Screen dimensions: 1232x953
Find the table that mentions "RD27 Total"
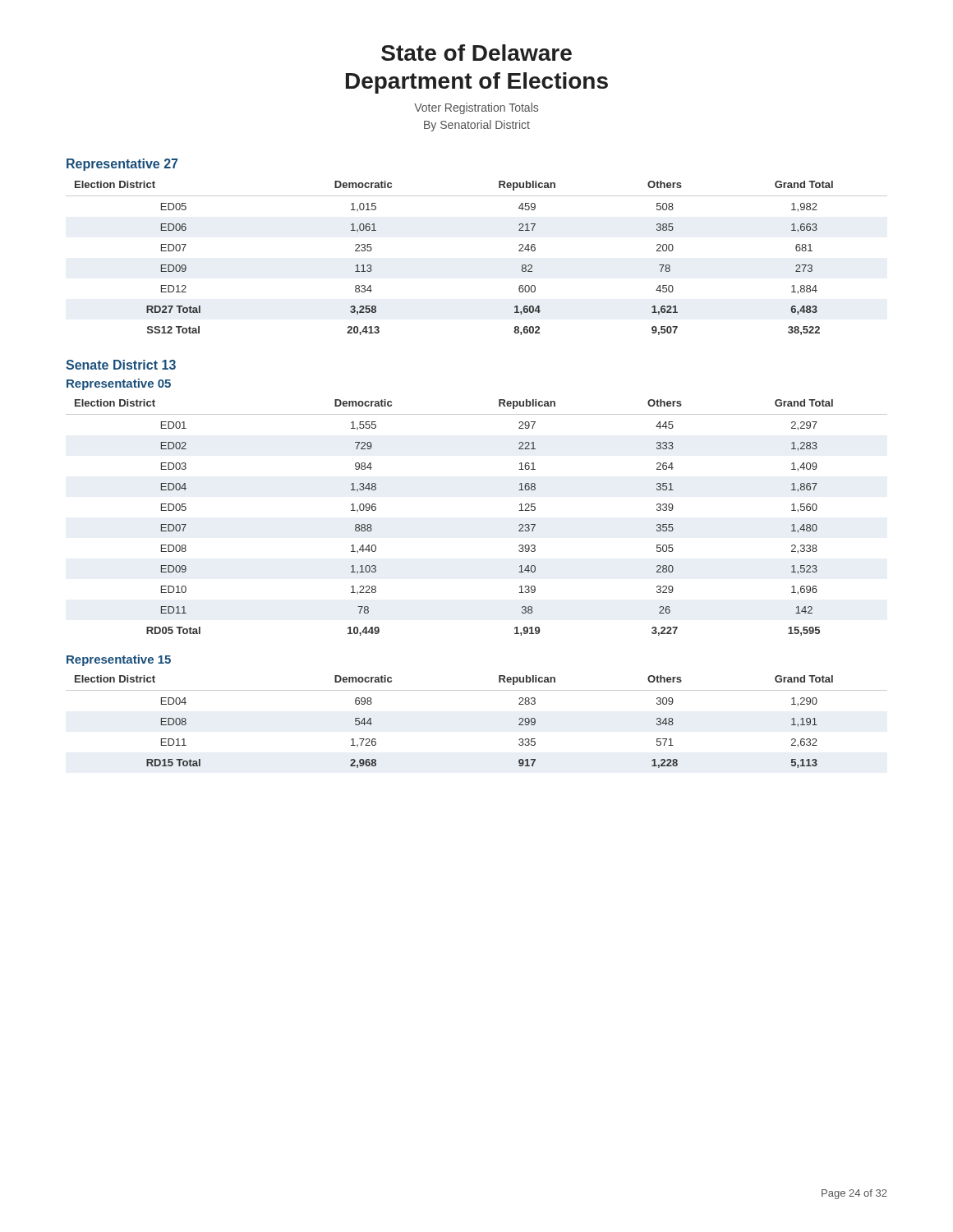click(476, 257)
